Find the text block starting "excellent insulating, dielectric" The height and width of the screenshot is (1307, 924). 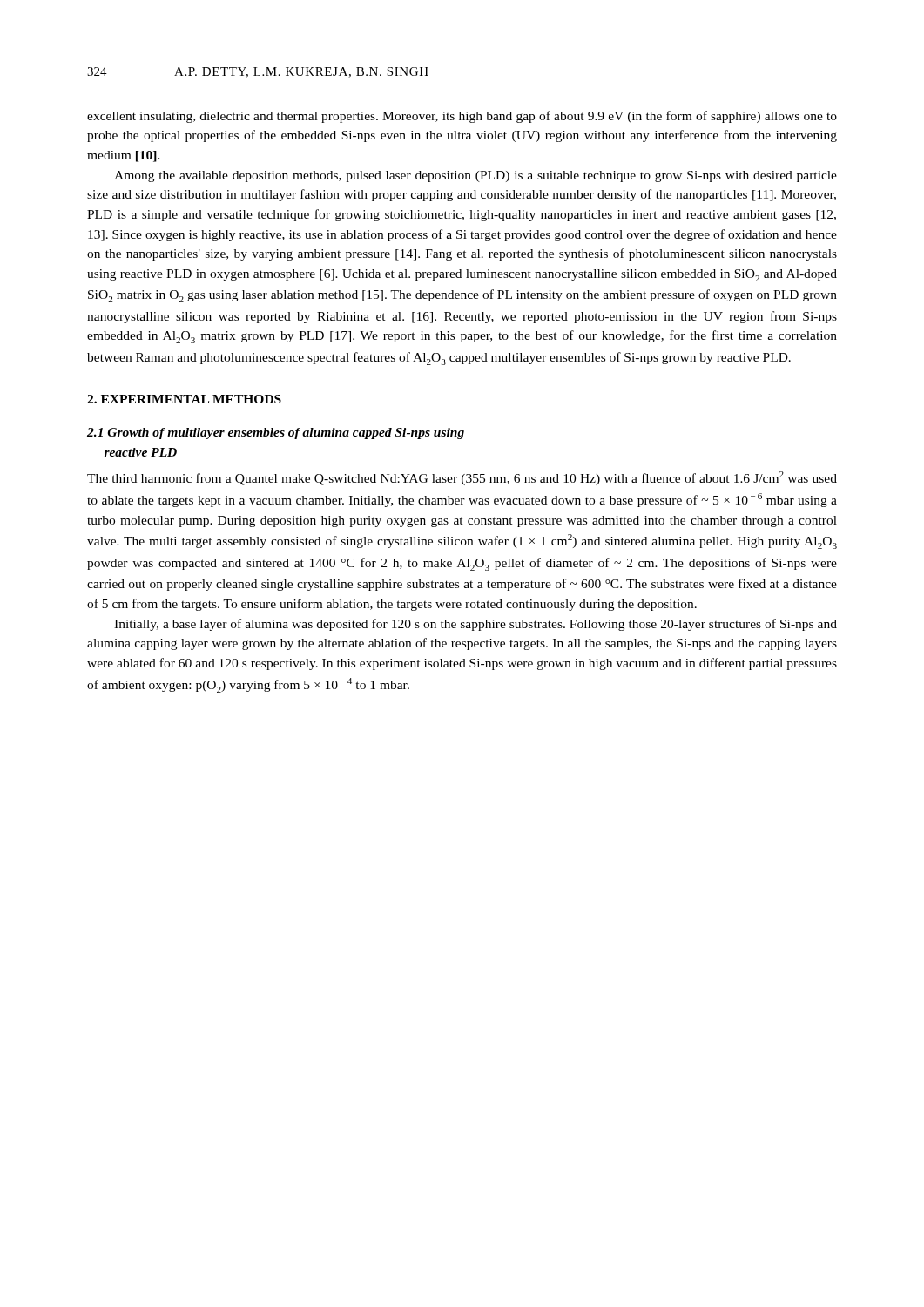pos(462,237)
